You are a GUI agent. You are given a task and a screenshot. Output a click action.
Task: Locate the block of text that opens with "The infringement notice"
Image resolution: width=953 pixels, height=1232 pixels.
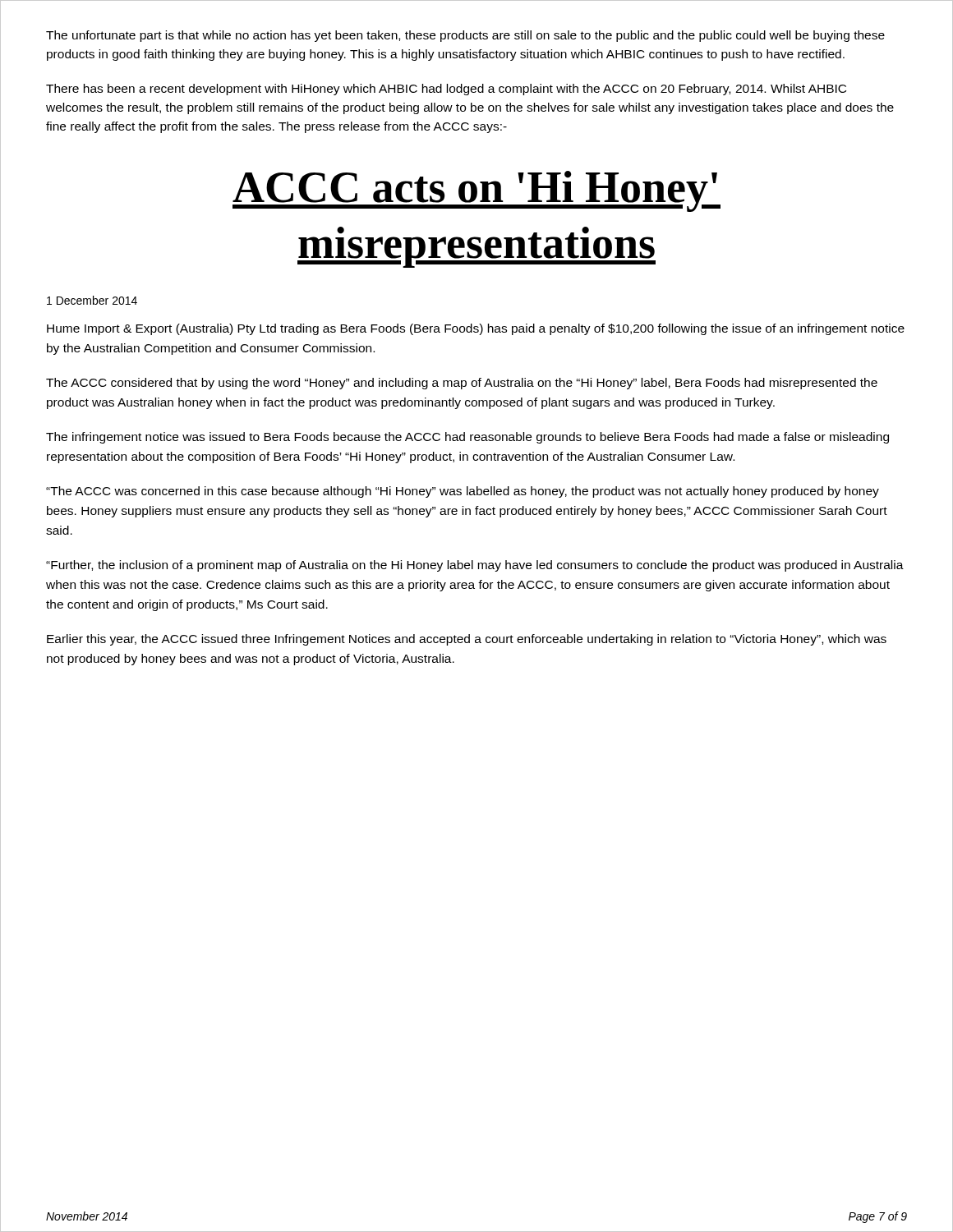pos(468,447)
